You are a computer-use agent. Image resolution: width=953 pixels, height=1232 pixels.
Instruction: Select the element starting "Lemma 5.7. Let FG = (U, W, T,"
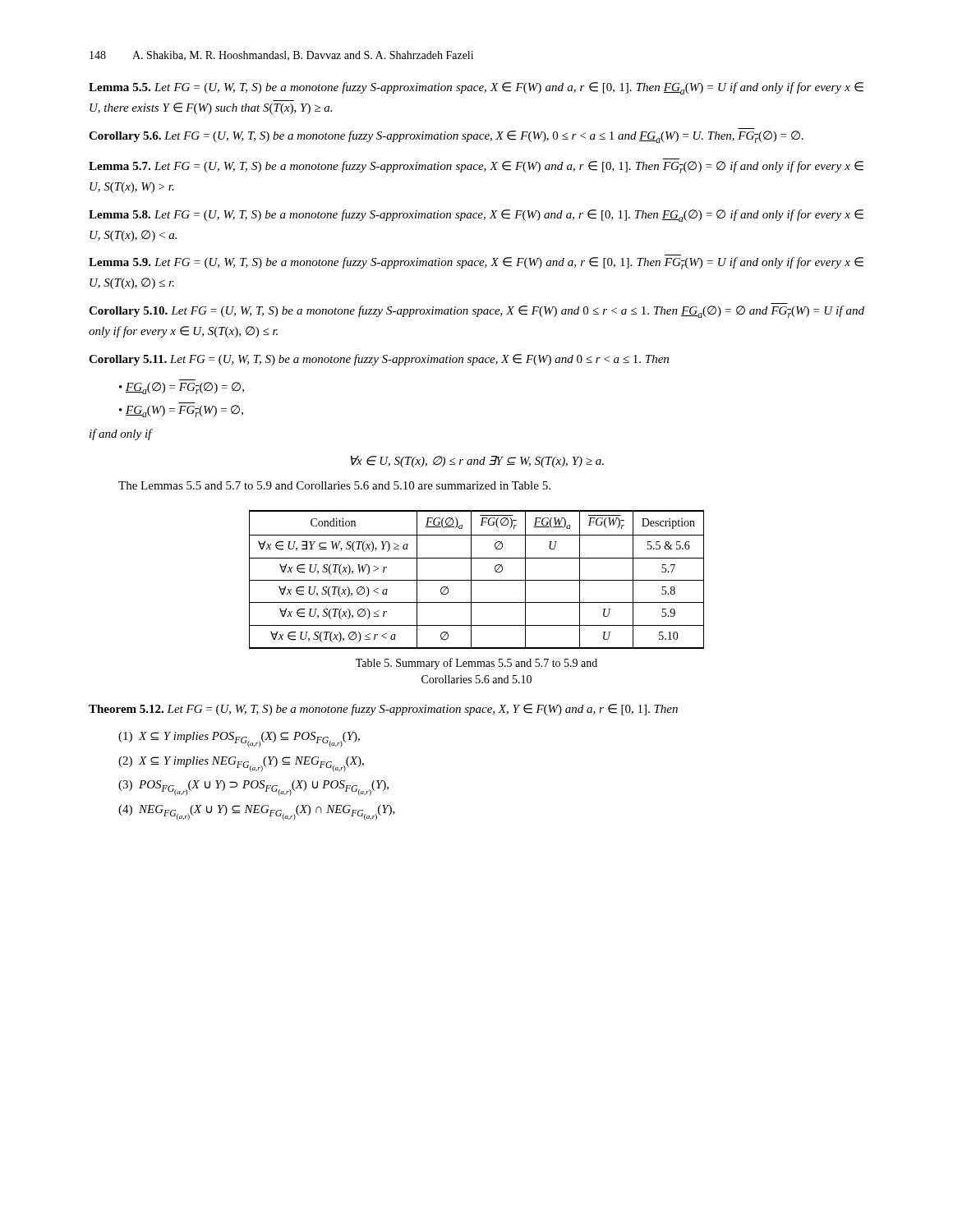click(476, 177)
